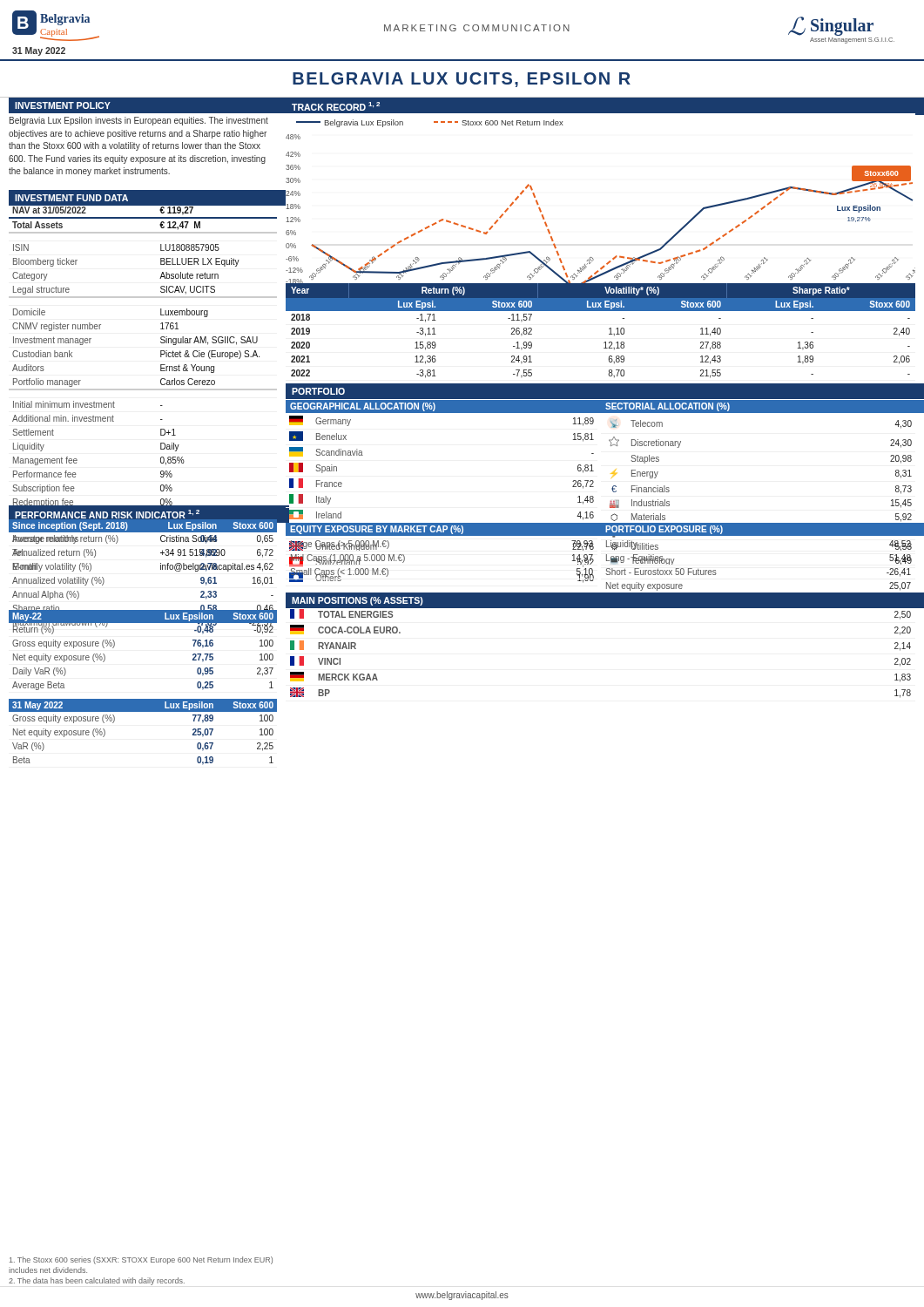Select the text block starting "PERFORMANCE AND RISK INDICATOR 1,"
Viewport: 924px width, 1307px height.
(107, 514)
